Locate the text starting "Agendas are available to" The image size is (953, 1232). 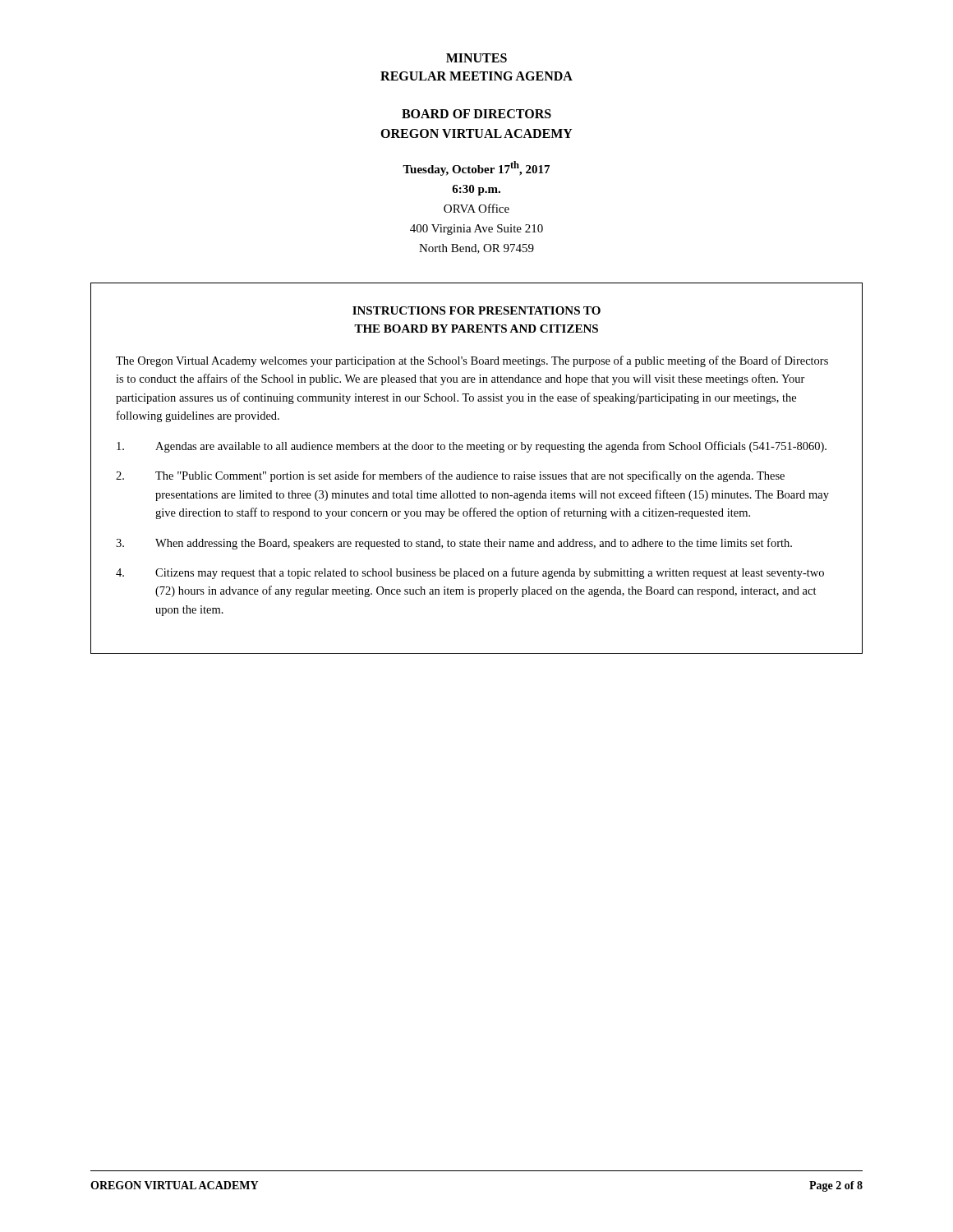click(476, 446)
